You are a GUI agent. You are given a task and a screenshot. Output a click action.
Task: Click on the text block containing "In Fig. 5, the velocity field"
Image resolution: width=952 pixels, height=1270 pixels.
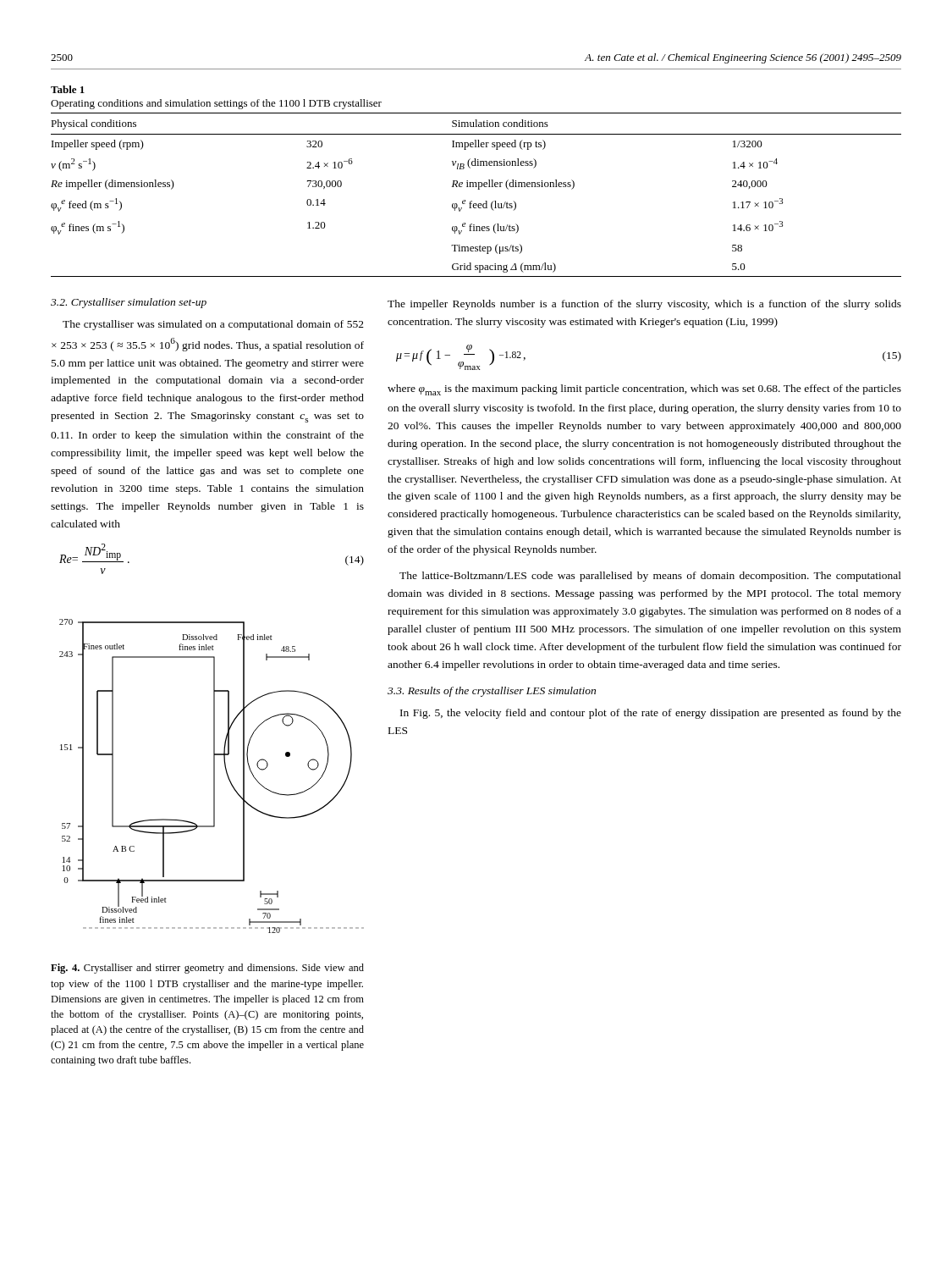click(644, 721)
